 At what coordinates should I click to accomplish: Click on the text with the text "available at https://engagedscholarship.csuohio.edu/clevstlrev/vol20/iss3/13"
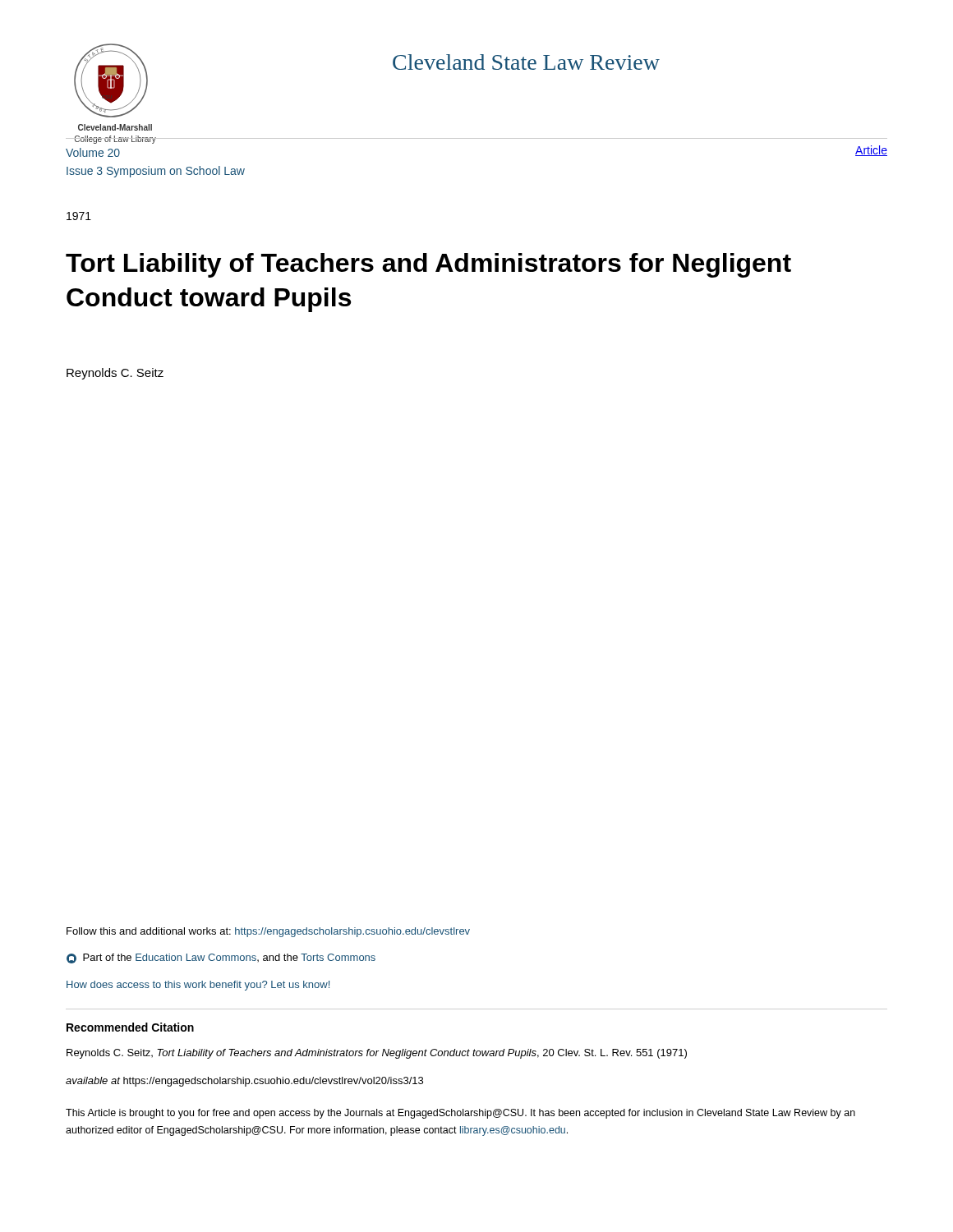tap(245, 1081)
